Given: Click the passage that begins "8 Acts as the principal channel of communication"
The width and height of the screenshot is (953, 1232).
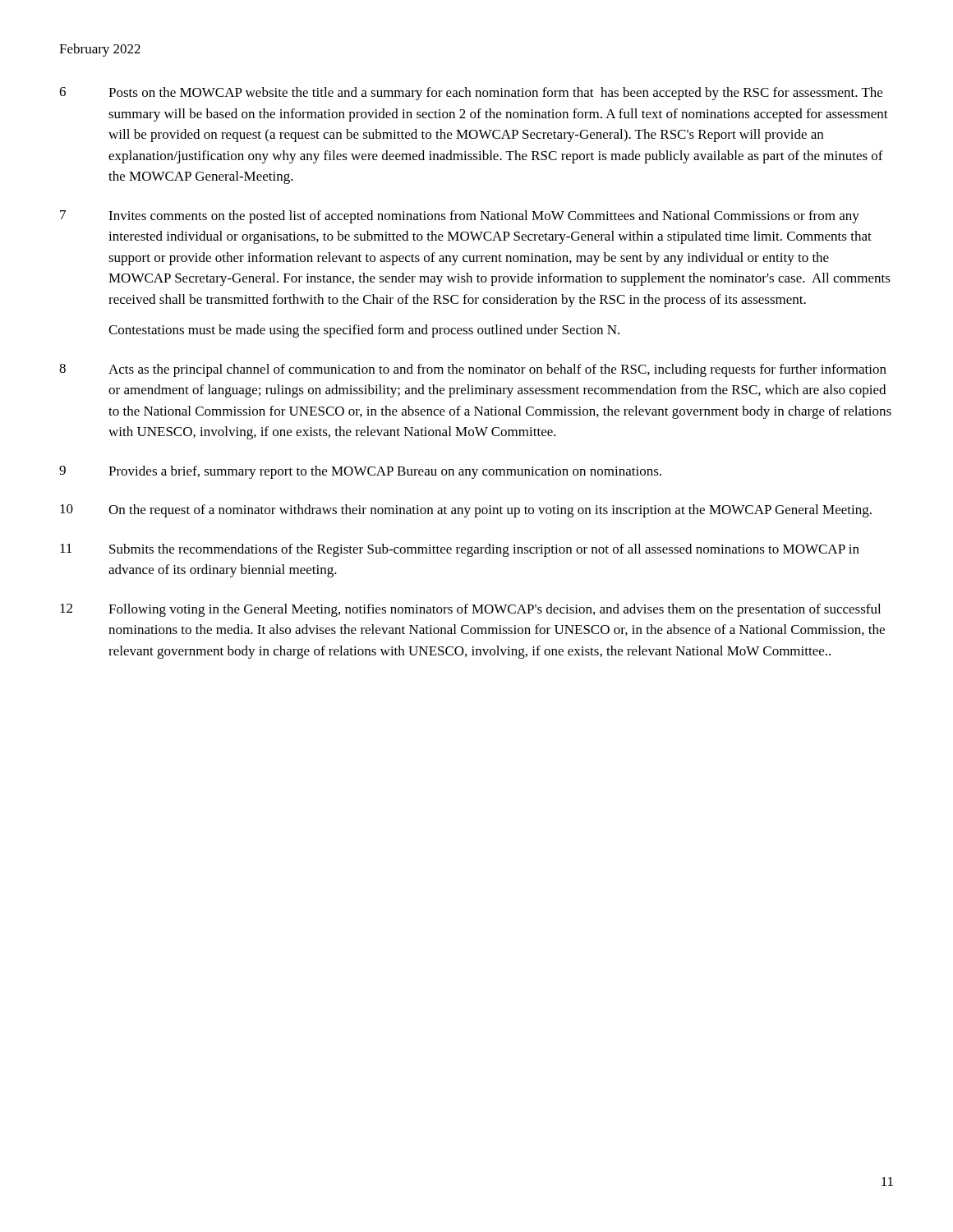Looking at the screenshot, I should pyautogui.click(x=476, y=400).
